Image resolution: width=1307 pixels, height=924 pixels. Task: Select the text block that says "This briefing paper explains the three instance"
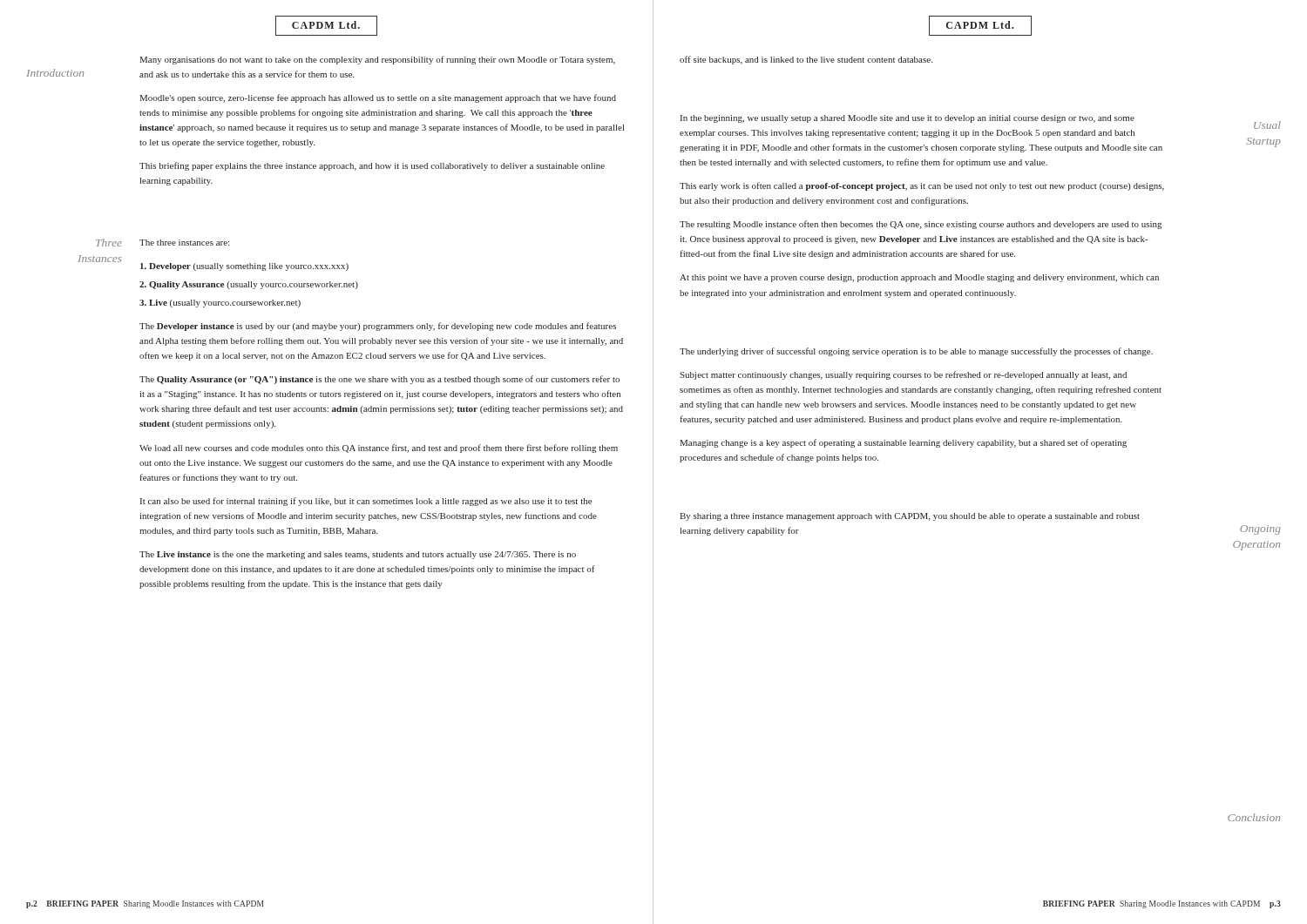(x=372, y=173)
